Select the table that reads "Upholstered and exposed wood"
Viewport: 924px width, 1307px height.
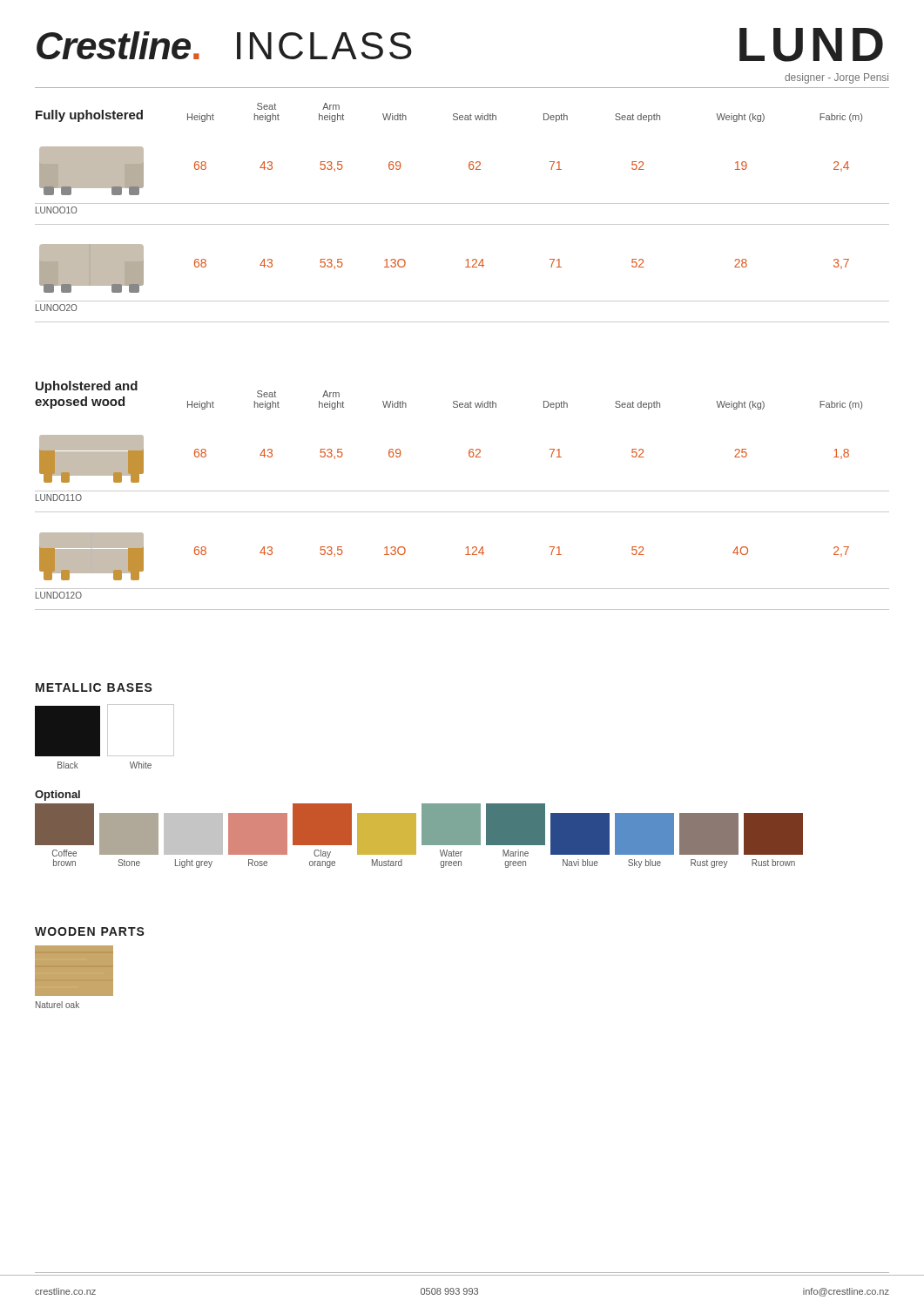(x=462, y=492)
